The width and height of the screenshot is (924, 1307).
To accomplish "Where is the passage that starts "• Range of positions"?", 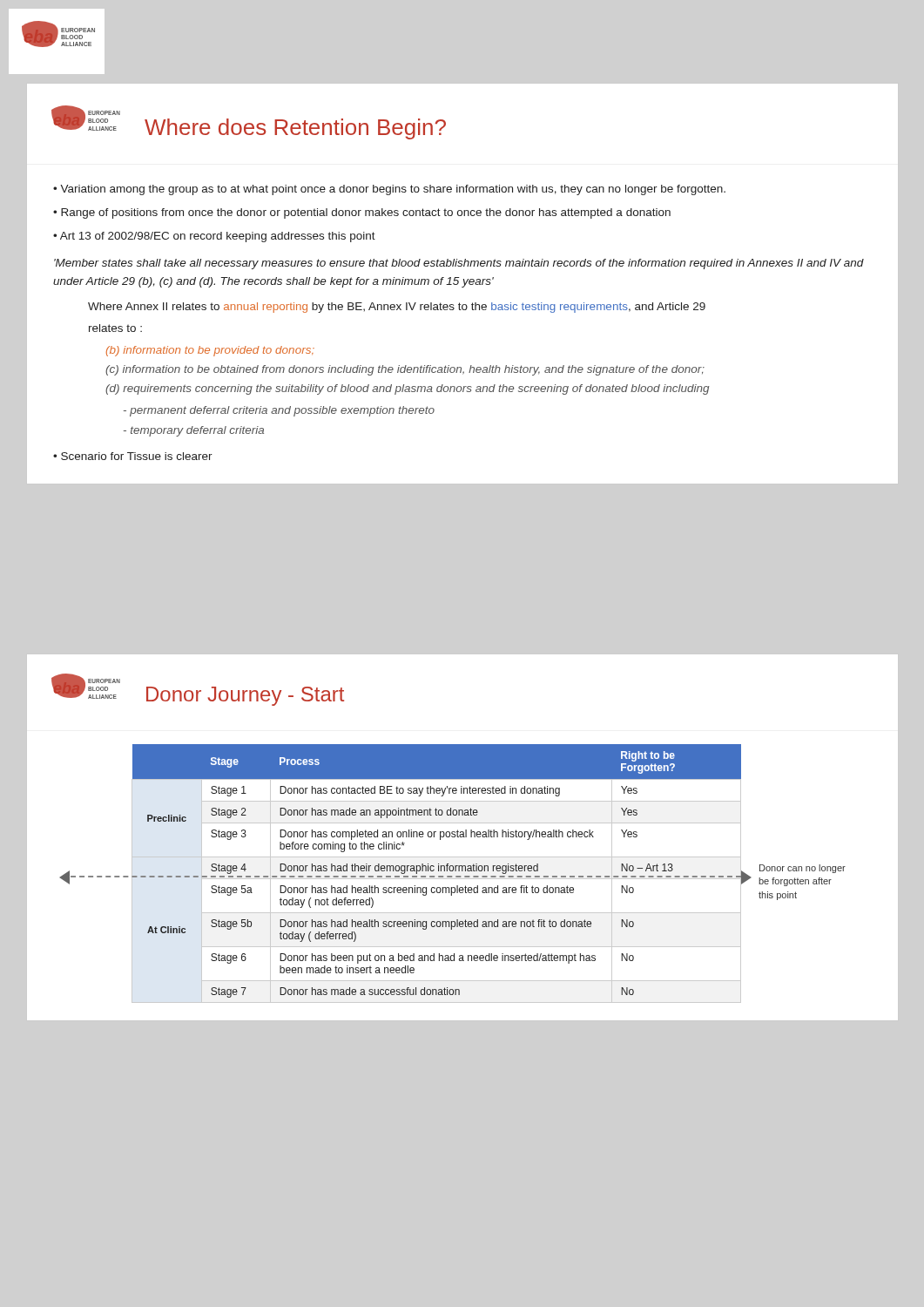I will coord(362,212).
